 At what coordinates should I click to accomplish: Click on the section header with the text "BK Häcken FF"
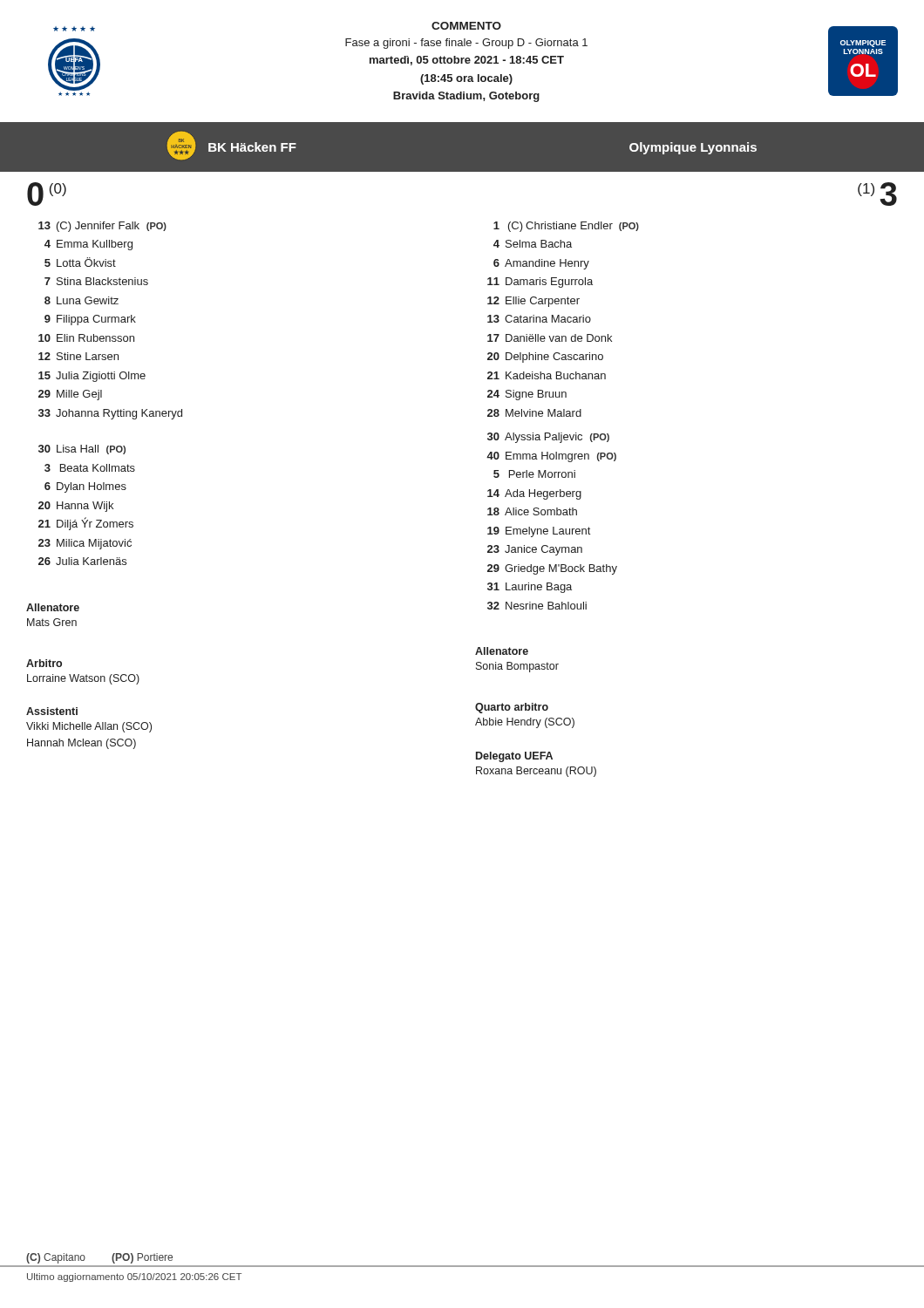(x=252, y=147)
